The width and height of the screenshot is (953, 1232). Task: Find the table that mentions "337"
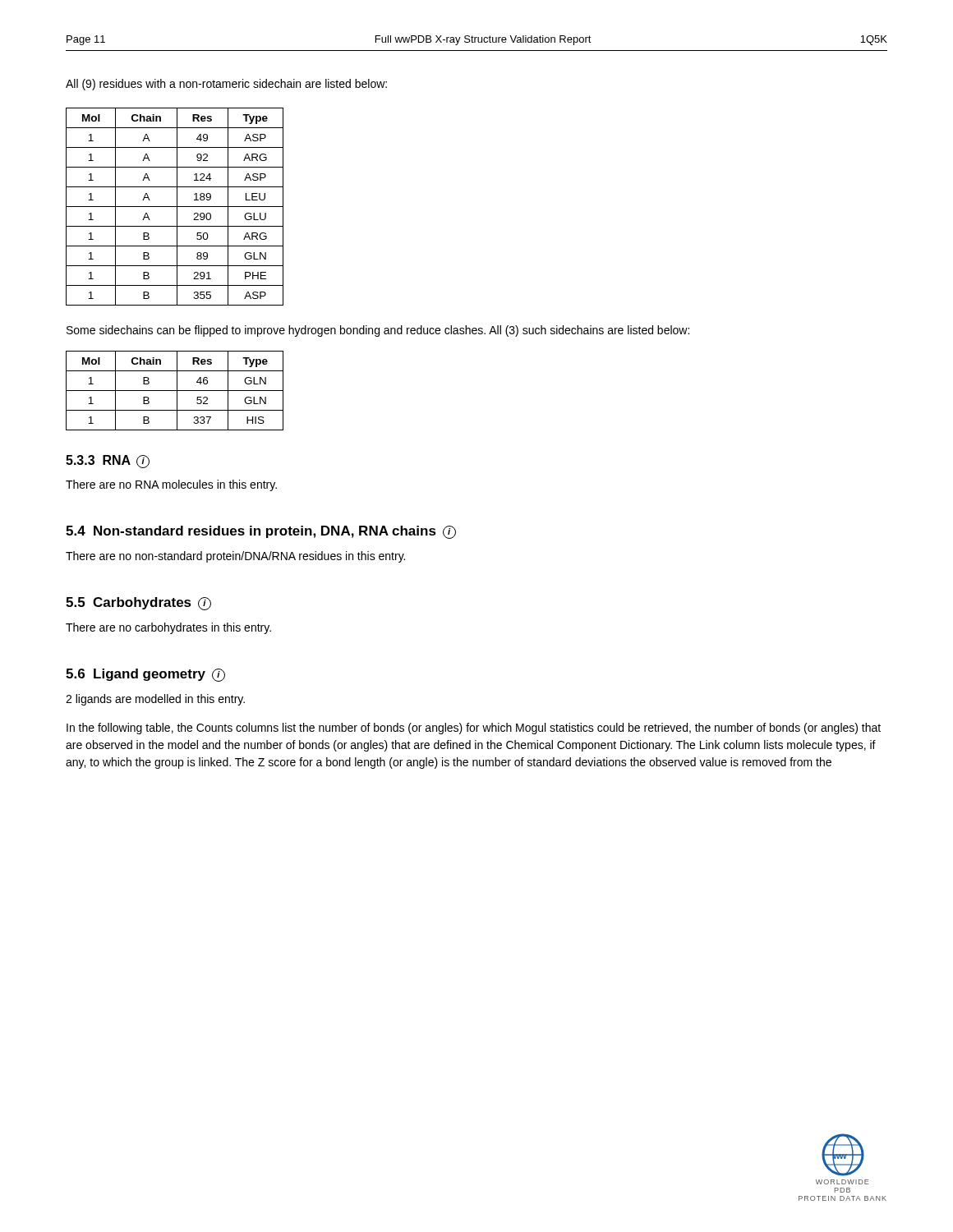pyautogui.click(x=476, y=391)
